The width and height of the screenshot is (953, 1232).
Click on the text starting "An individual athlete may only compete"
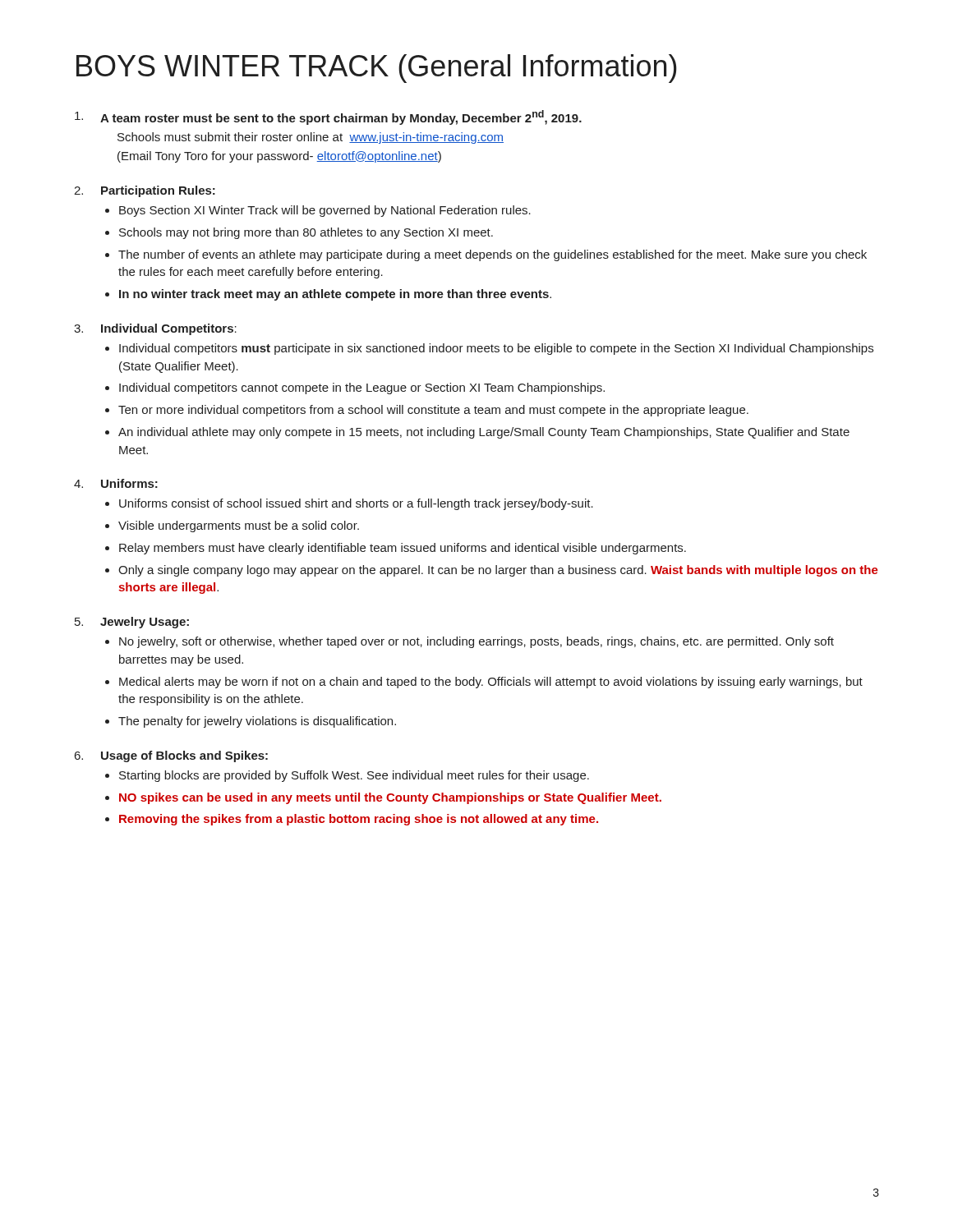pos(484,440)
